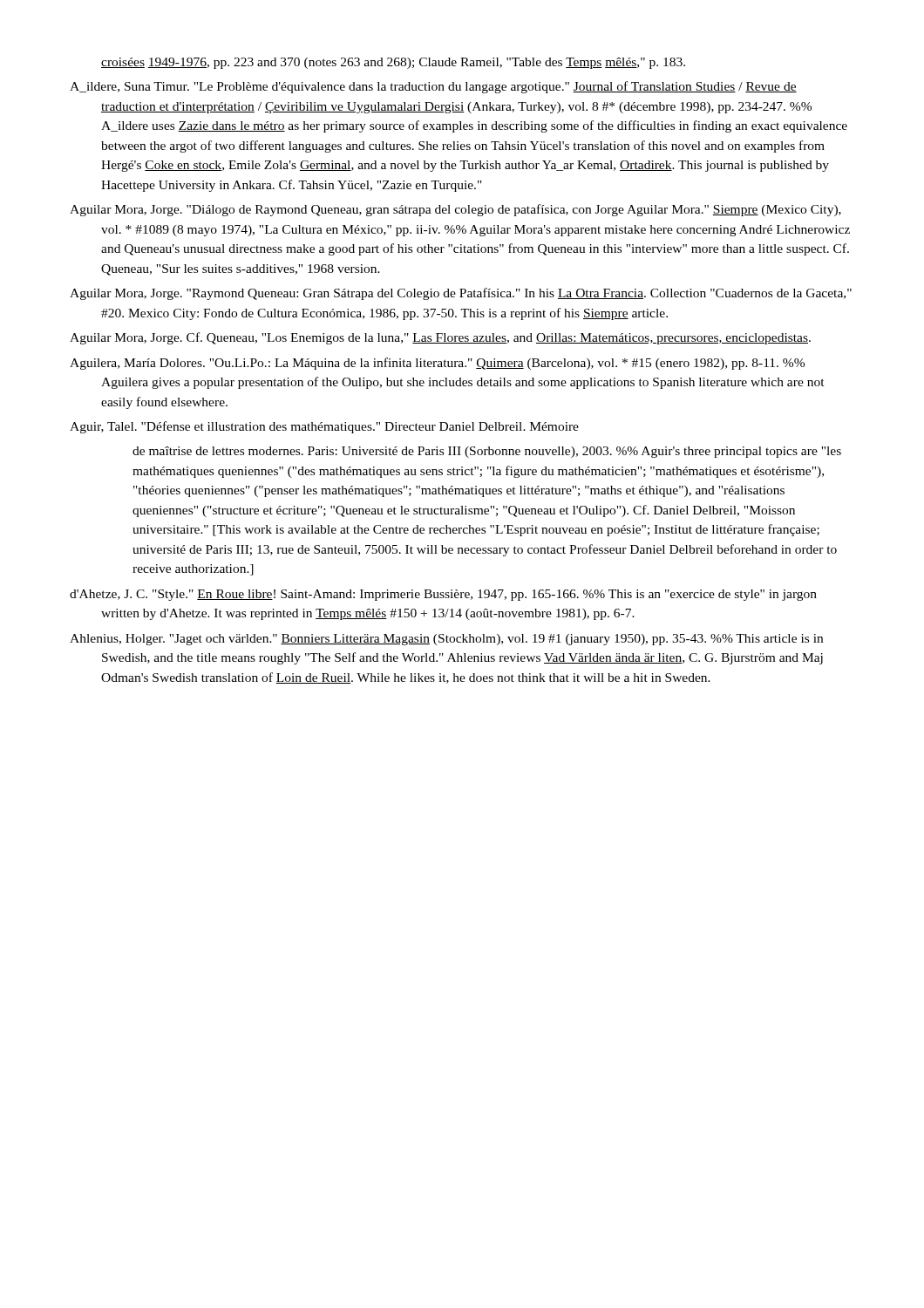Find the block on this page that starts "d'Ahetze, J. C."
Image resolution: width=924 pixels, height=1308 pixels.
(443, 603)
